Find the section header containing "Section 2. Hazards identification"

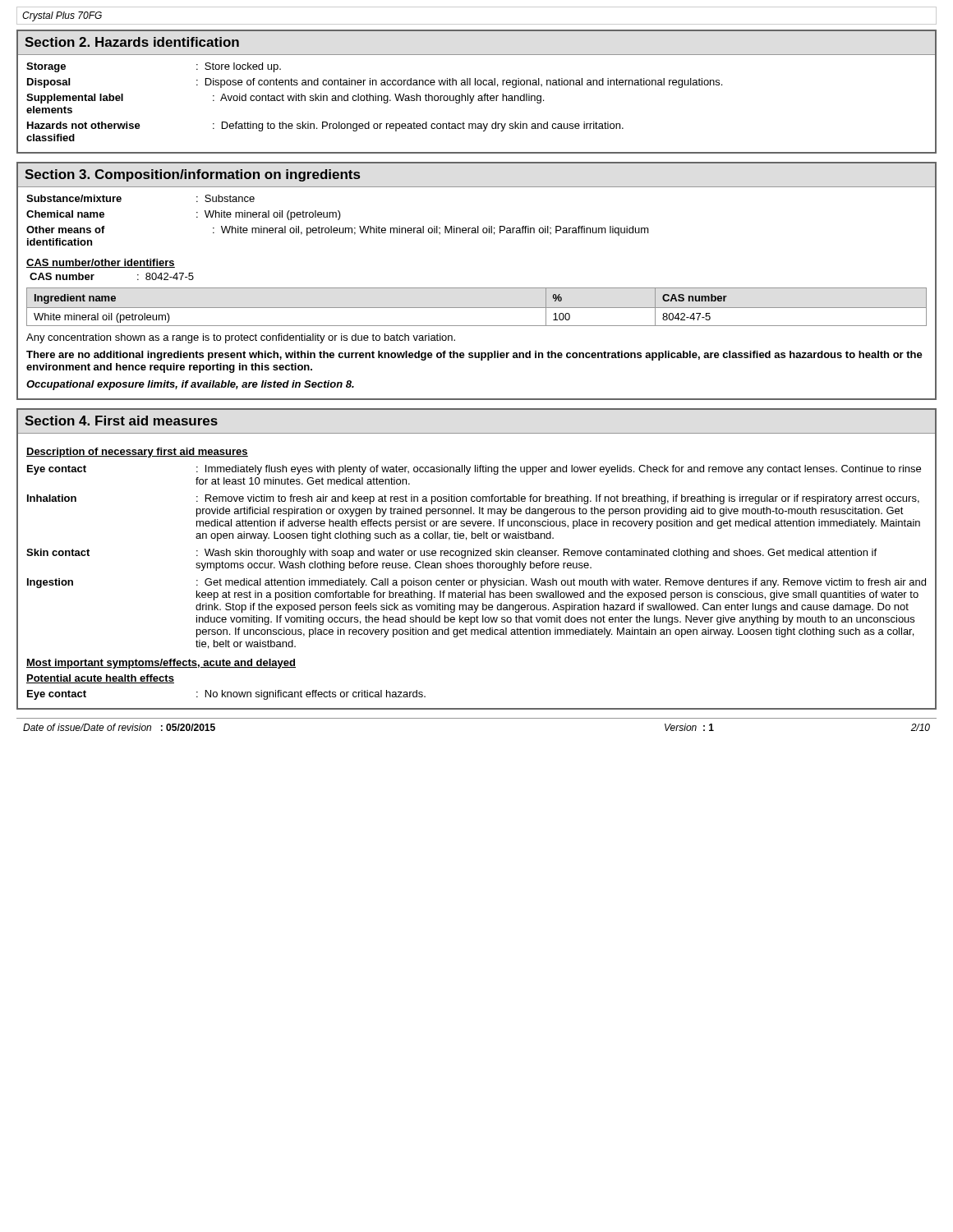[x=132, y=42]
